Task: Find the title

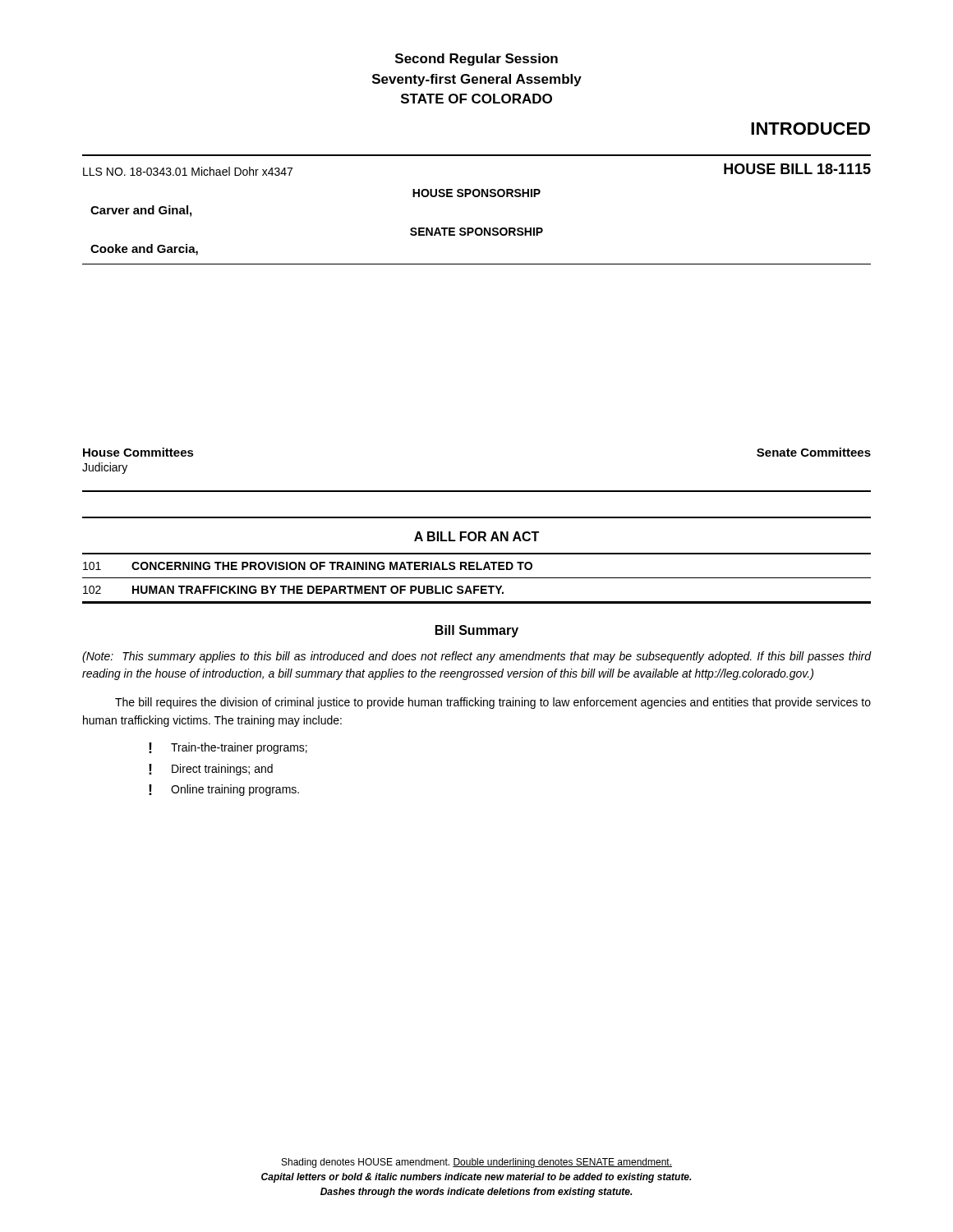Action: (476, 80)
